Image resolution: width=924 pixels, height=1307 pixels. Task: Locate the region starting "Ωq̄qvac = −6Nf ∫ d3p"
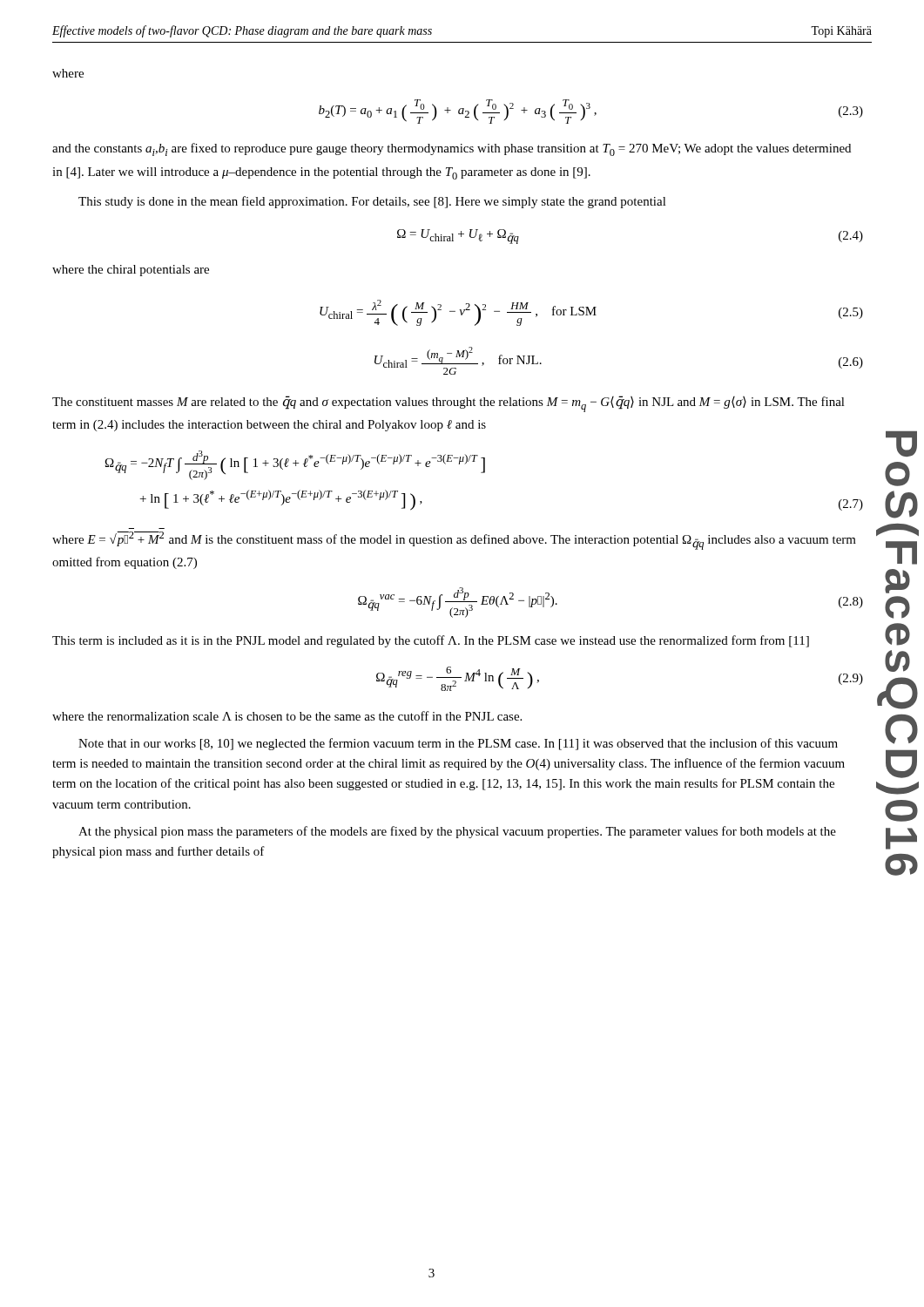pos(458,602)
